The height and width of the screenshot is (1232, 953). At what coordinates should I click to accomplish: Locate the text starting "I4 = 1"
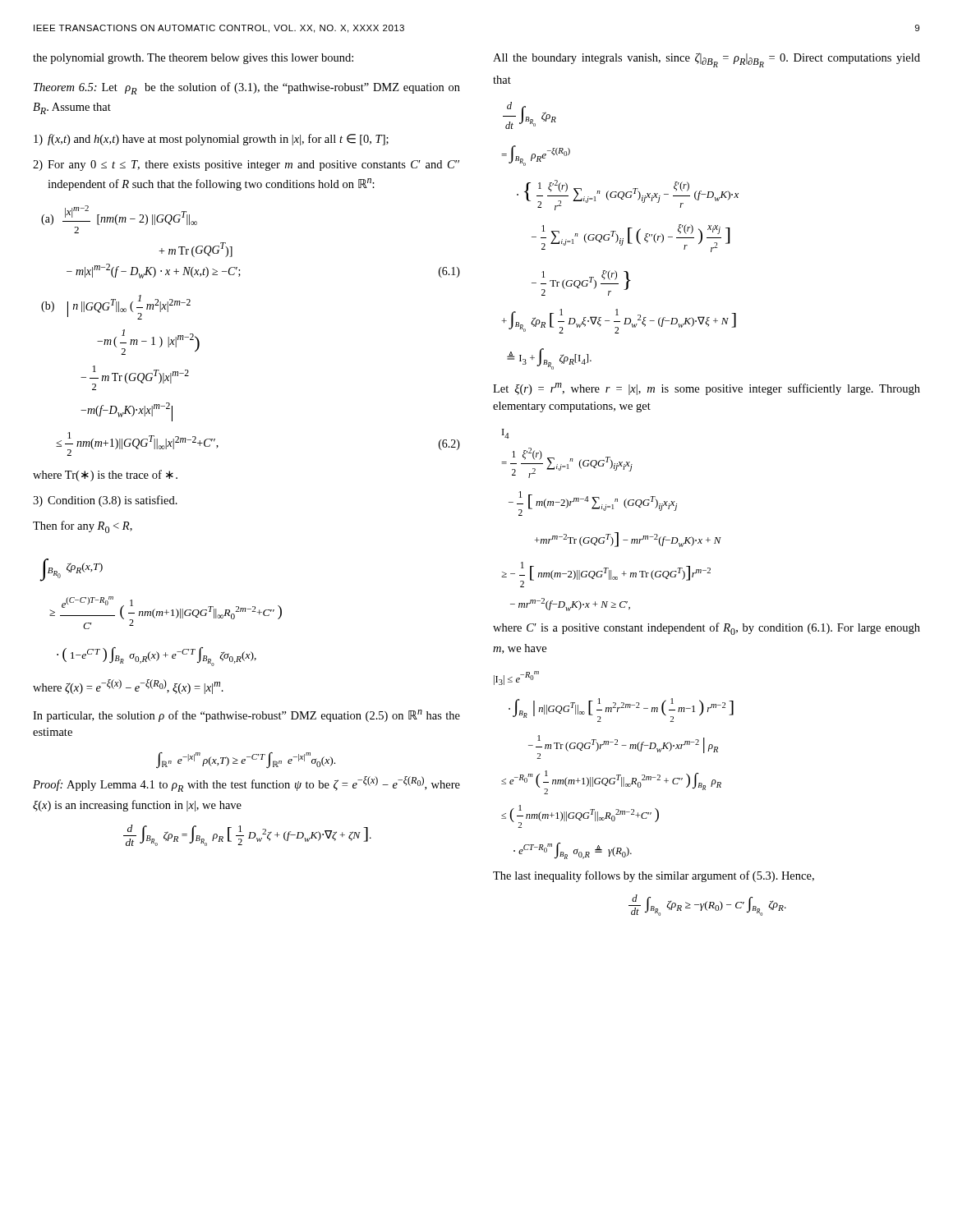pos(506,434)
